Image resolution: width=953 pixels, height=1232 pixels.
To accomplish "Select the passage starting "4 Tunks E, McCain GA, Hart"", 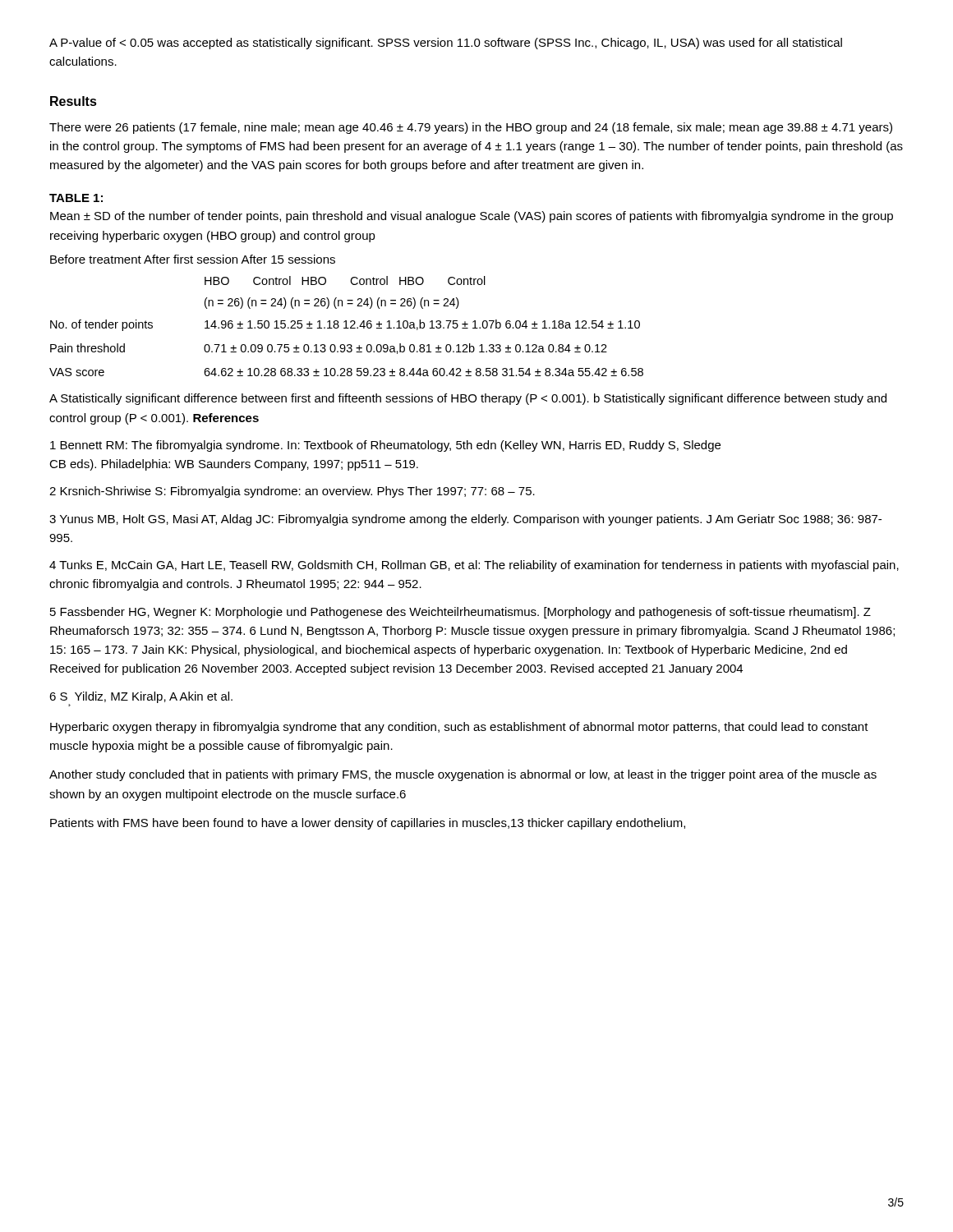I will 474,574.
